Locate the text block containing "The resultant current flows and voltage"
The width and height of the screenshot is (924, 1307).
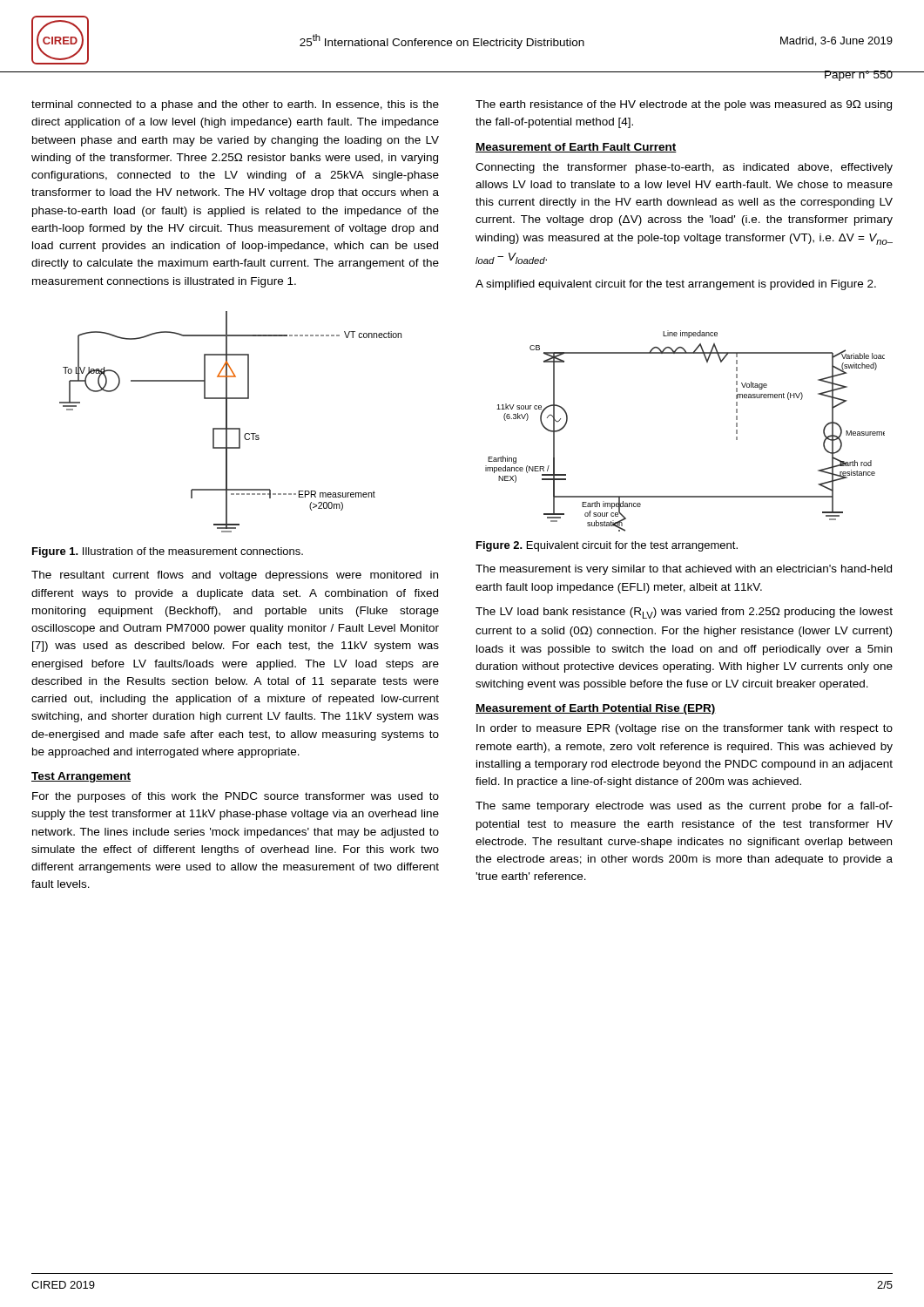(x=235, y=664)
